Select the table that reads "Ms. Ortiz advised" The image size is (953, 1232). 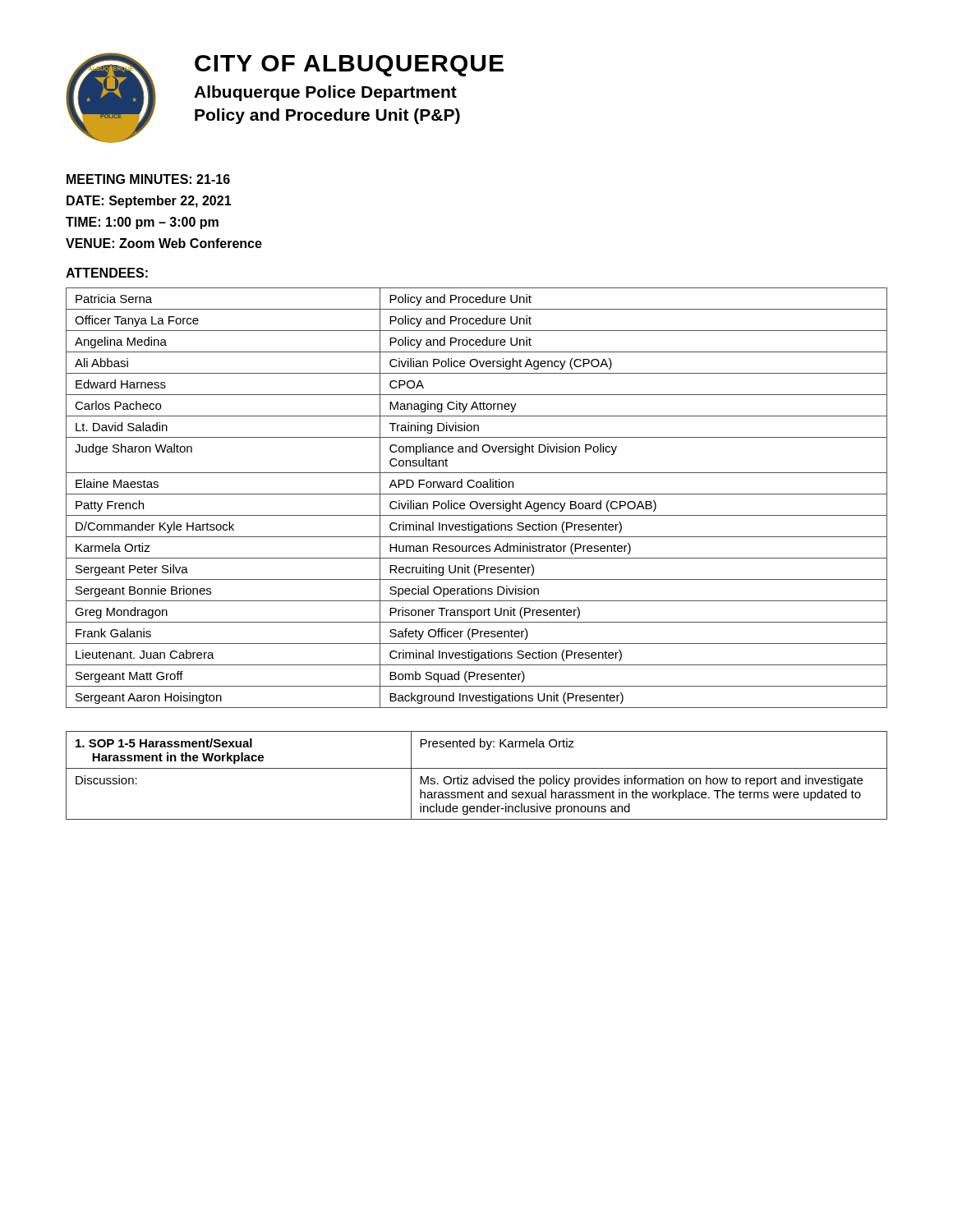coord(476,775)
